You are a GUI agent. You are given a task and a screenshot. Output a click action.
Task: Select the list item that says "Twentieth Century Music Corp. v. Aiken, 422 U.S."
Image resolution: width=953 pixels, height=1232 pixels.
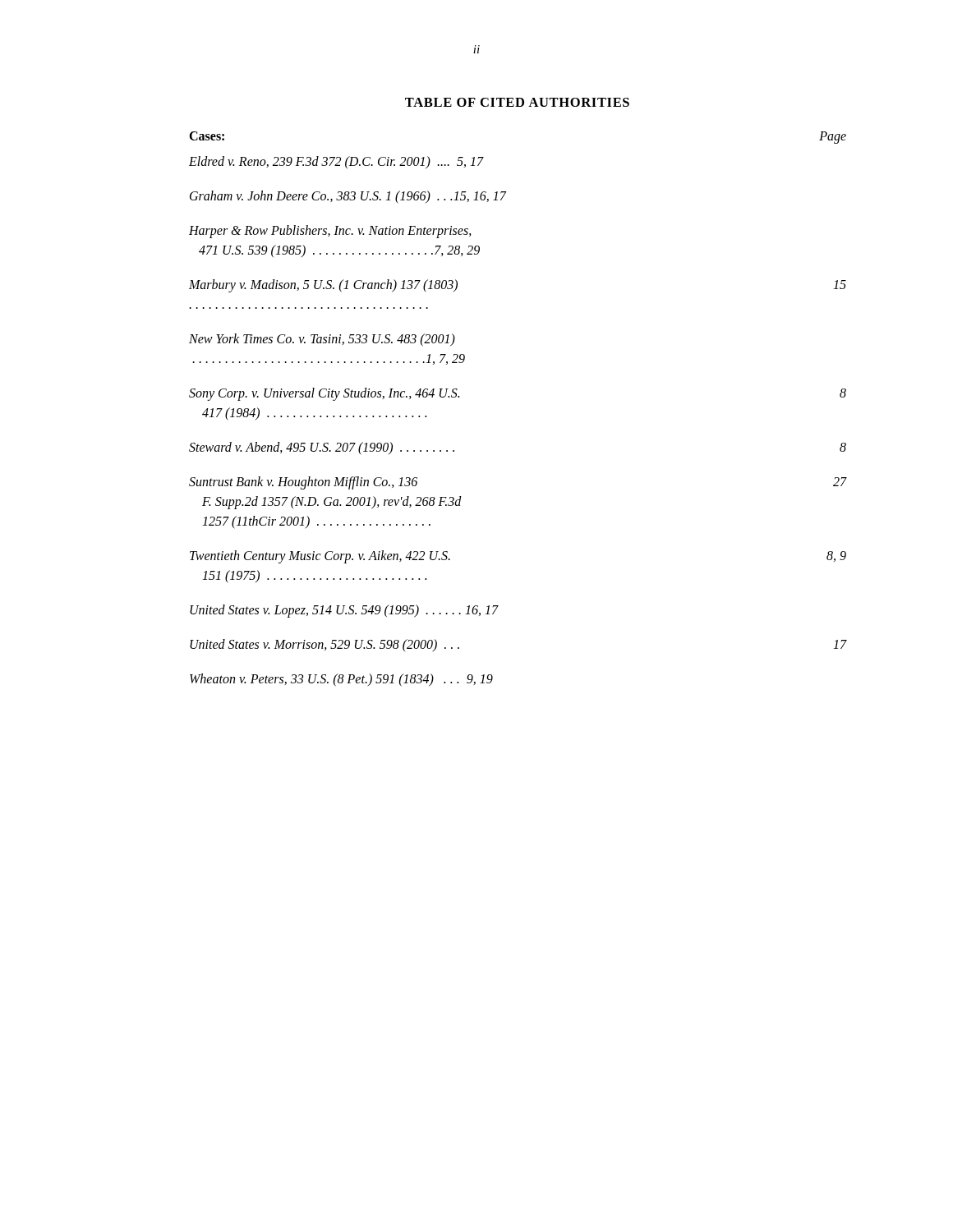click(x=317, y=556)
